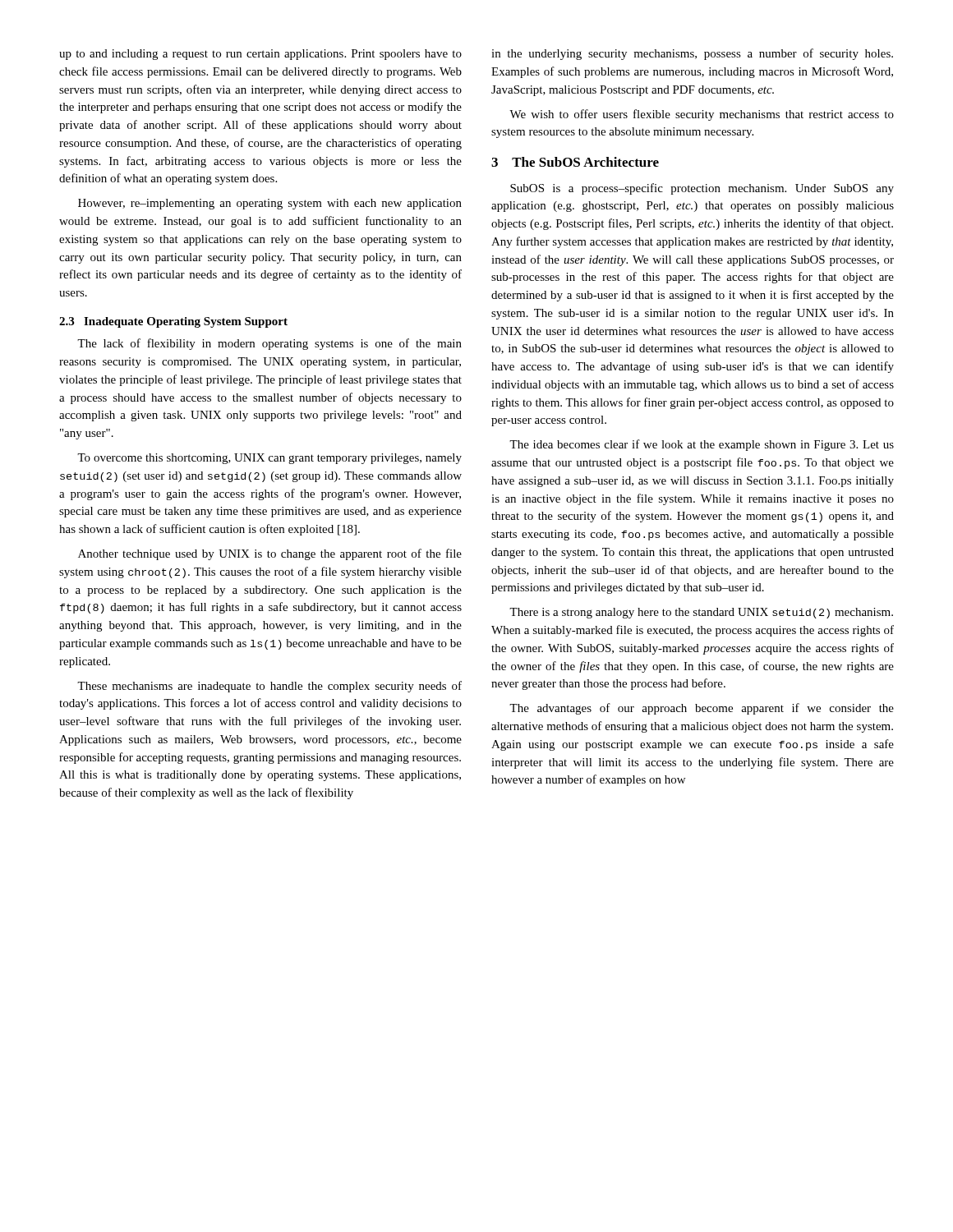Image resolution: width=953 pixels, height=1232 pixels.
Task: Select the region starting "We wish to offer users"
Action: pos(693,123)
